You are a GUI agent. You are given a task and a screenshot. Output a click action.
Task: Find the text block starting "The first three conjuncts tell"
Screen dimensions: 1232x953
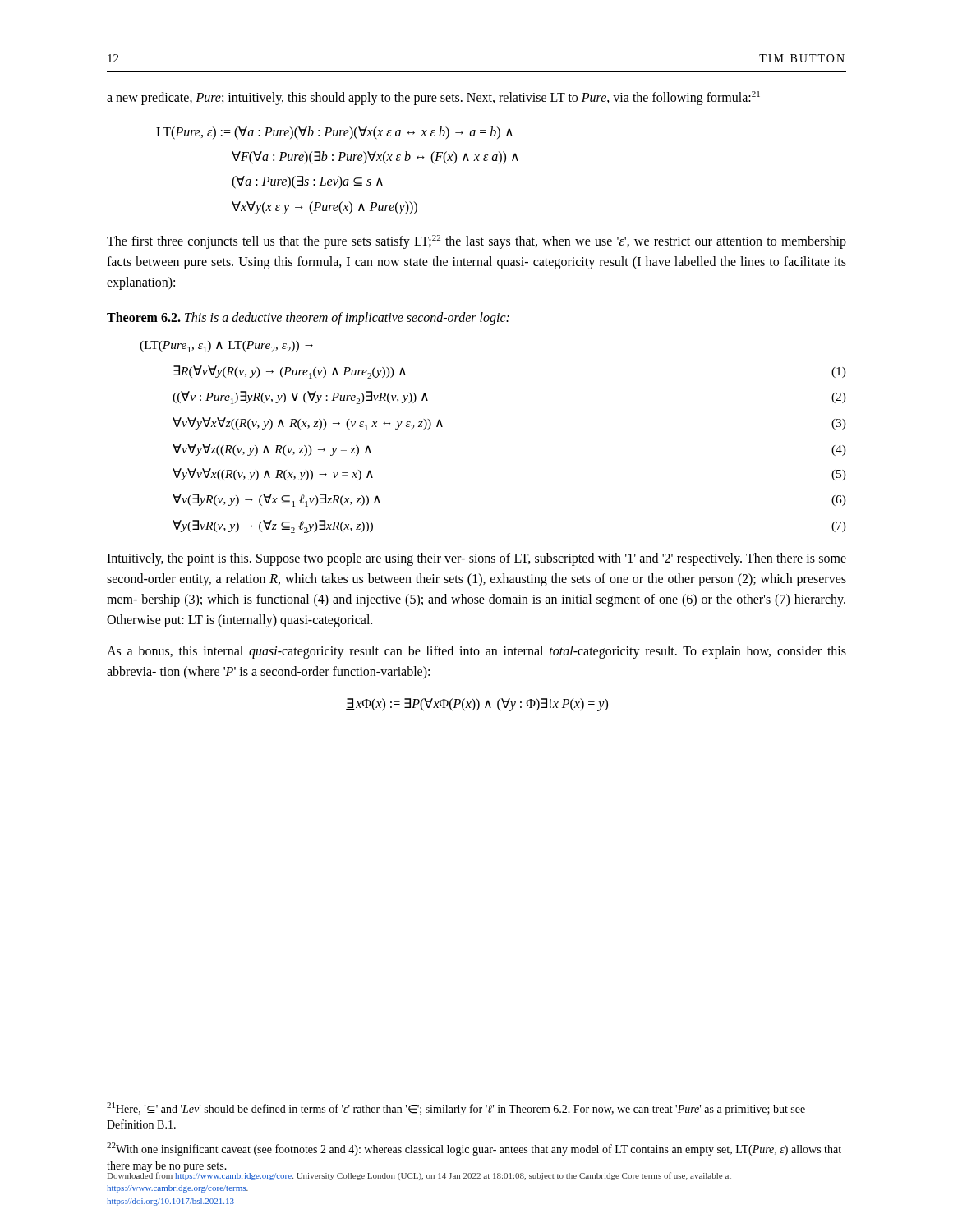point(476,262)
